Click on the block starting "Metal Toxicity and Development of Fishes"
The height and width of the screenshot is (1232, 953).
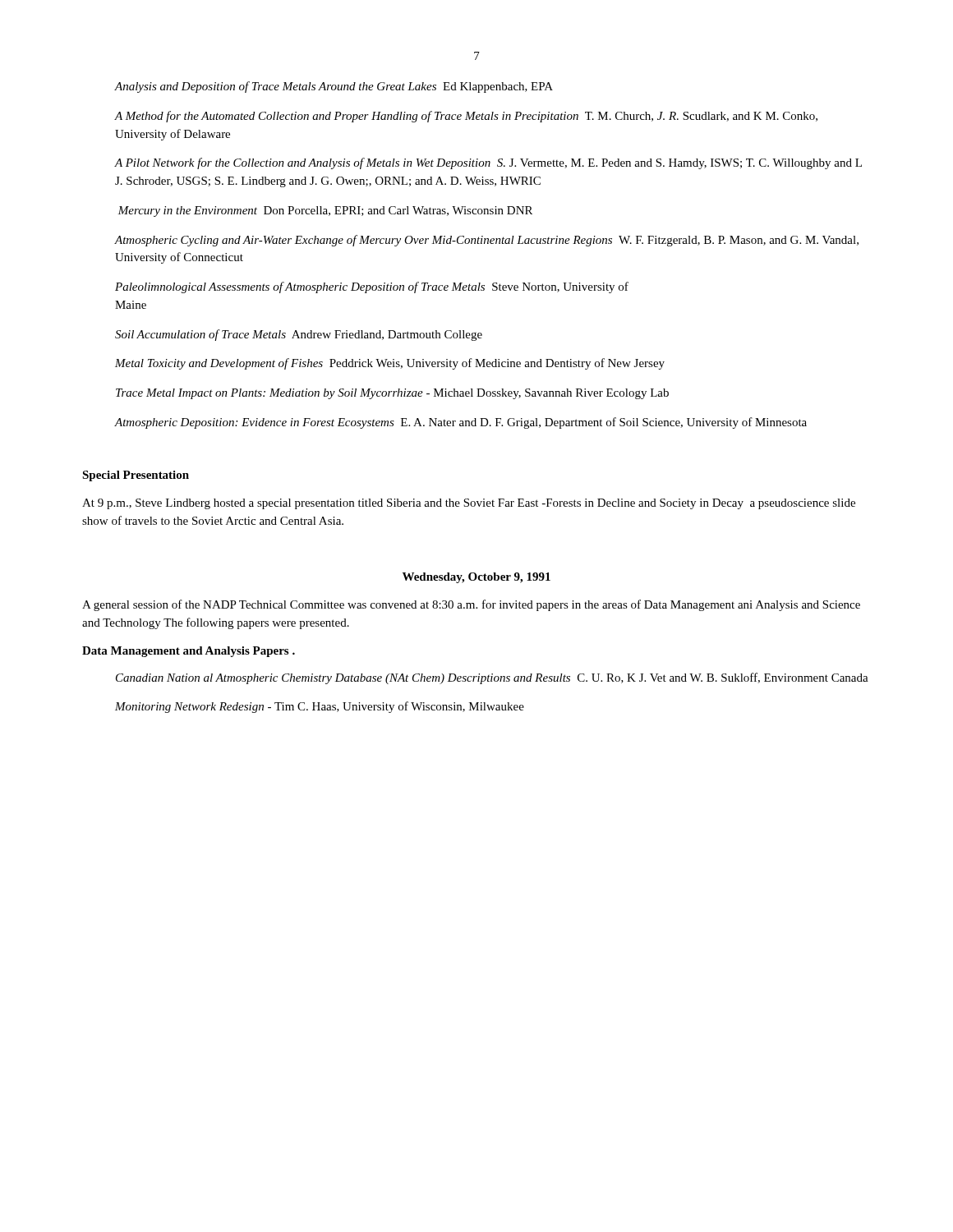click(x=390, y=363)
